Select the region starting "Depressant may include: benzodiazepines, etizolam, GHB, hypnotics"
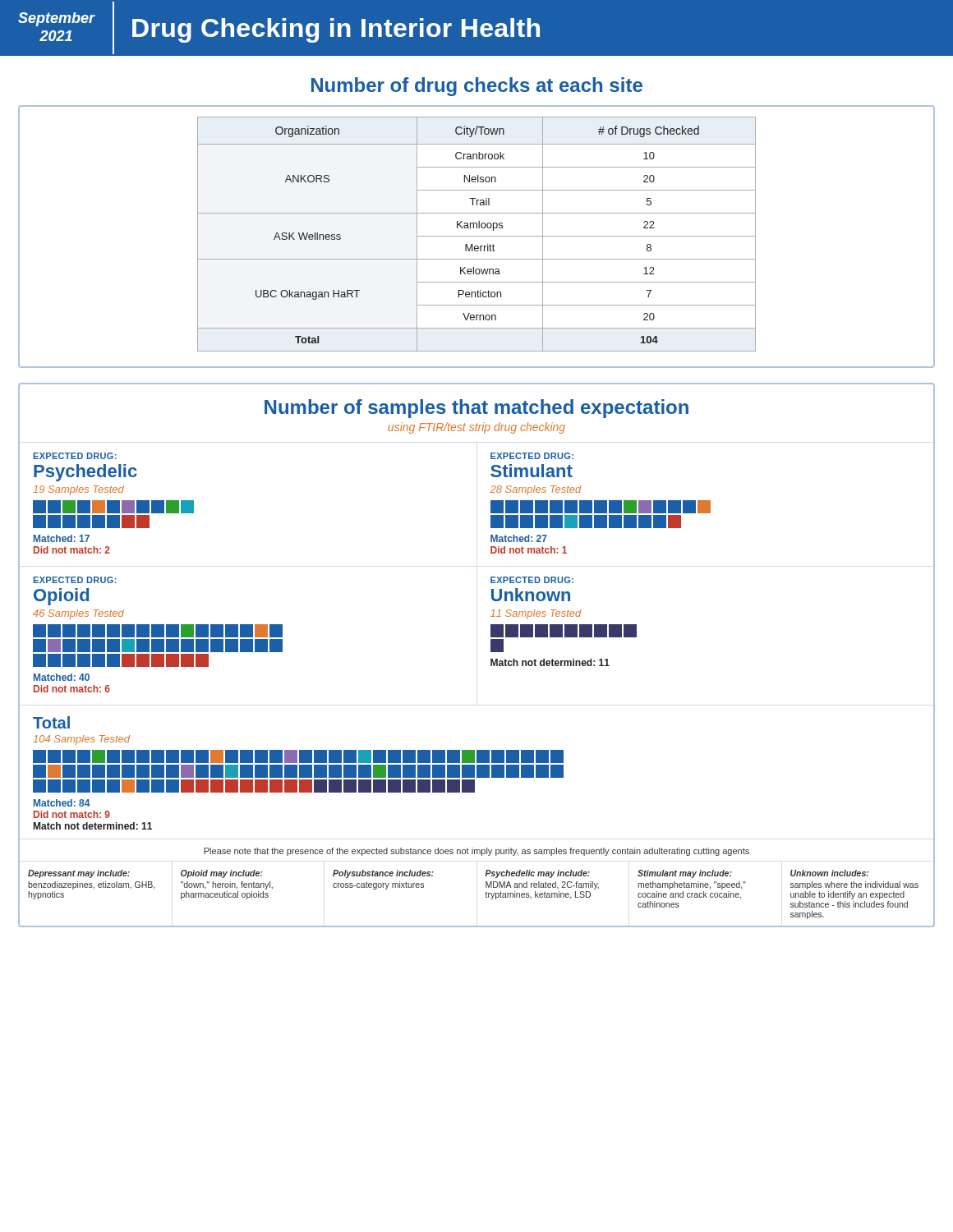Image resolution: width=953 pixels, height=1232 pixels. pos(96,884)
